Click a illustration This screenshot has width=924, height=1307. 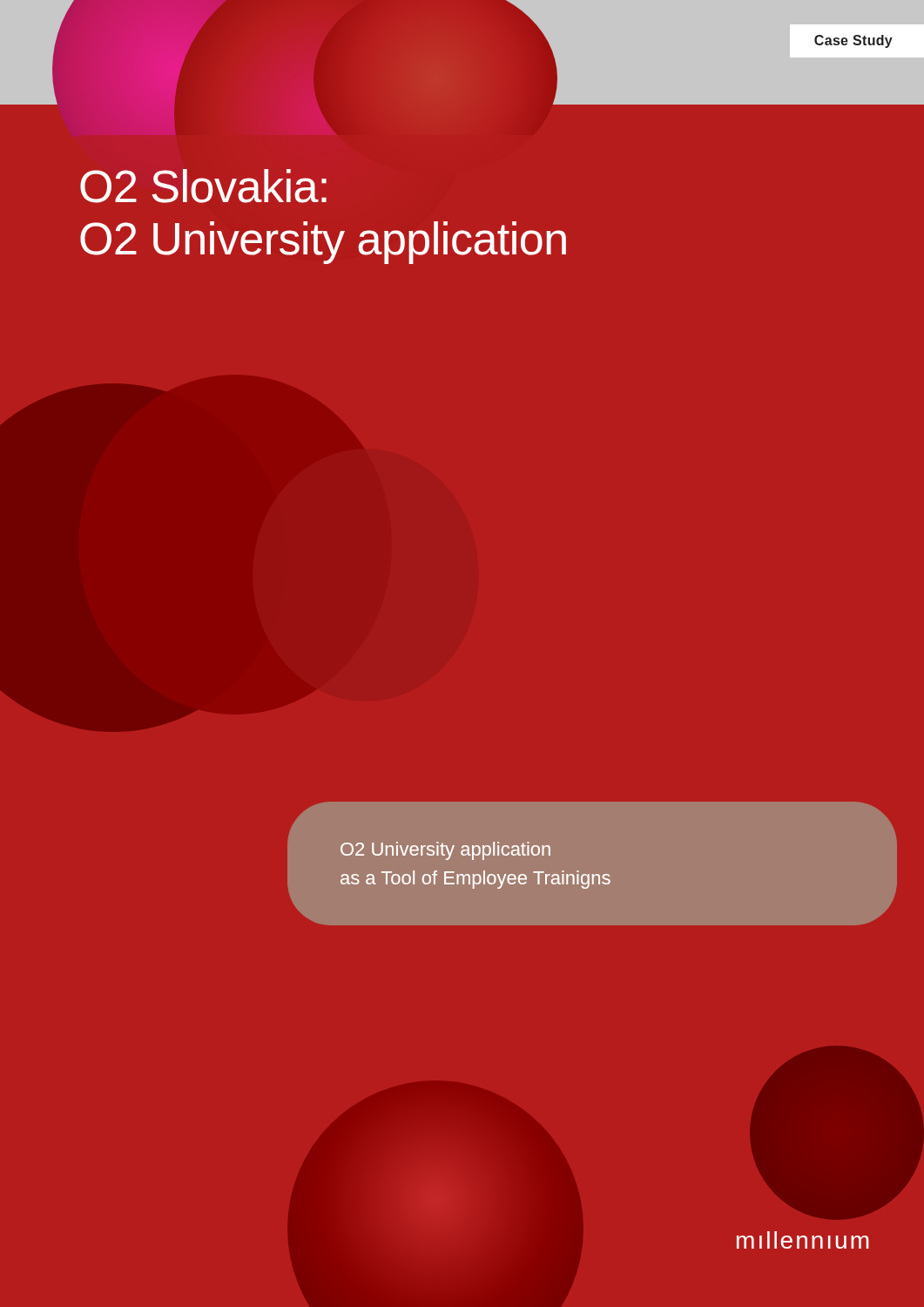click(x=261, y=549)
